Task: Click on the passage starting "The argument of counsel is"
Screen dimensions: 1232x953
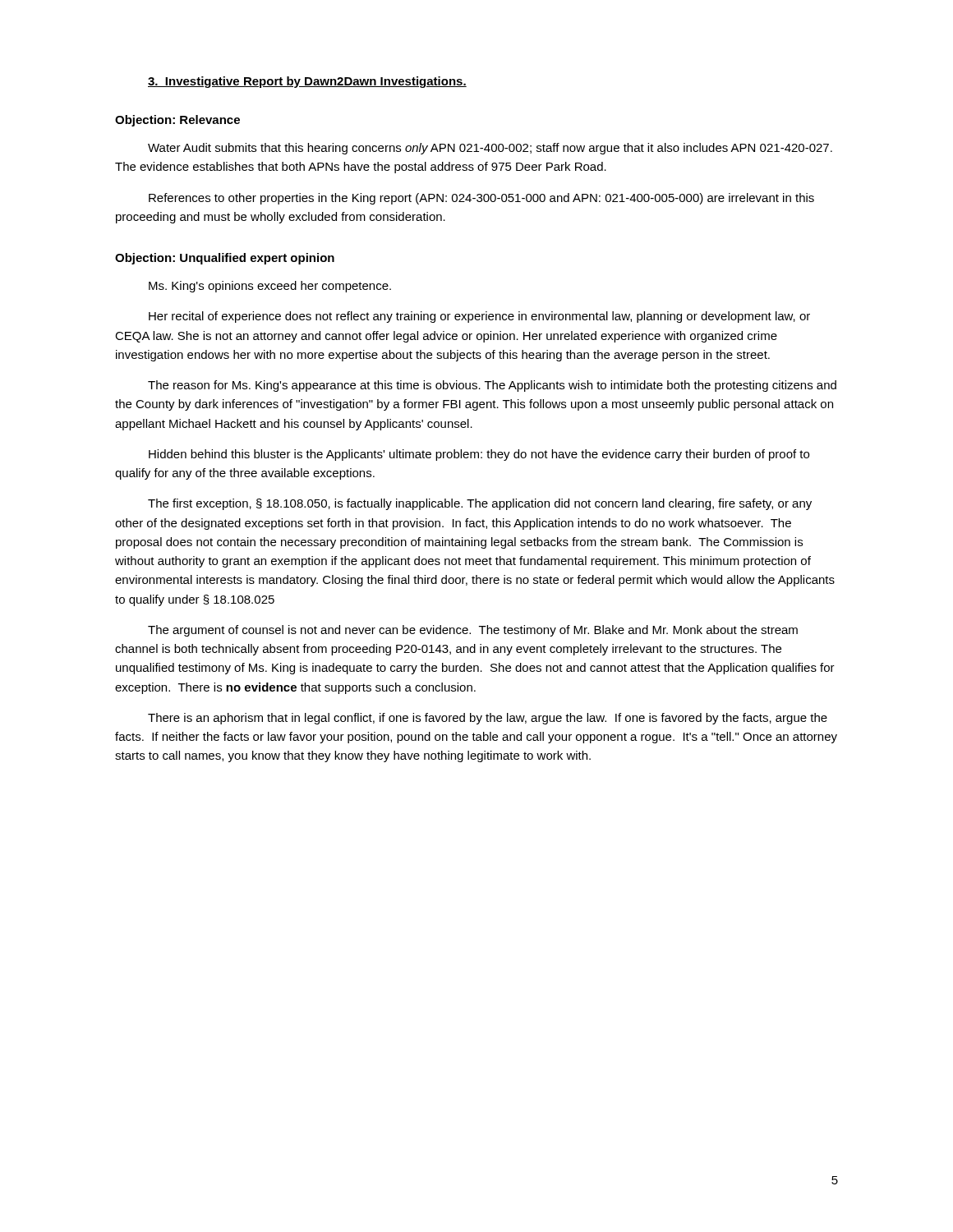Action: (475, 658)
